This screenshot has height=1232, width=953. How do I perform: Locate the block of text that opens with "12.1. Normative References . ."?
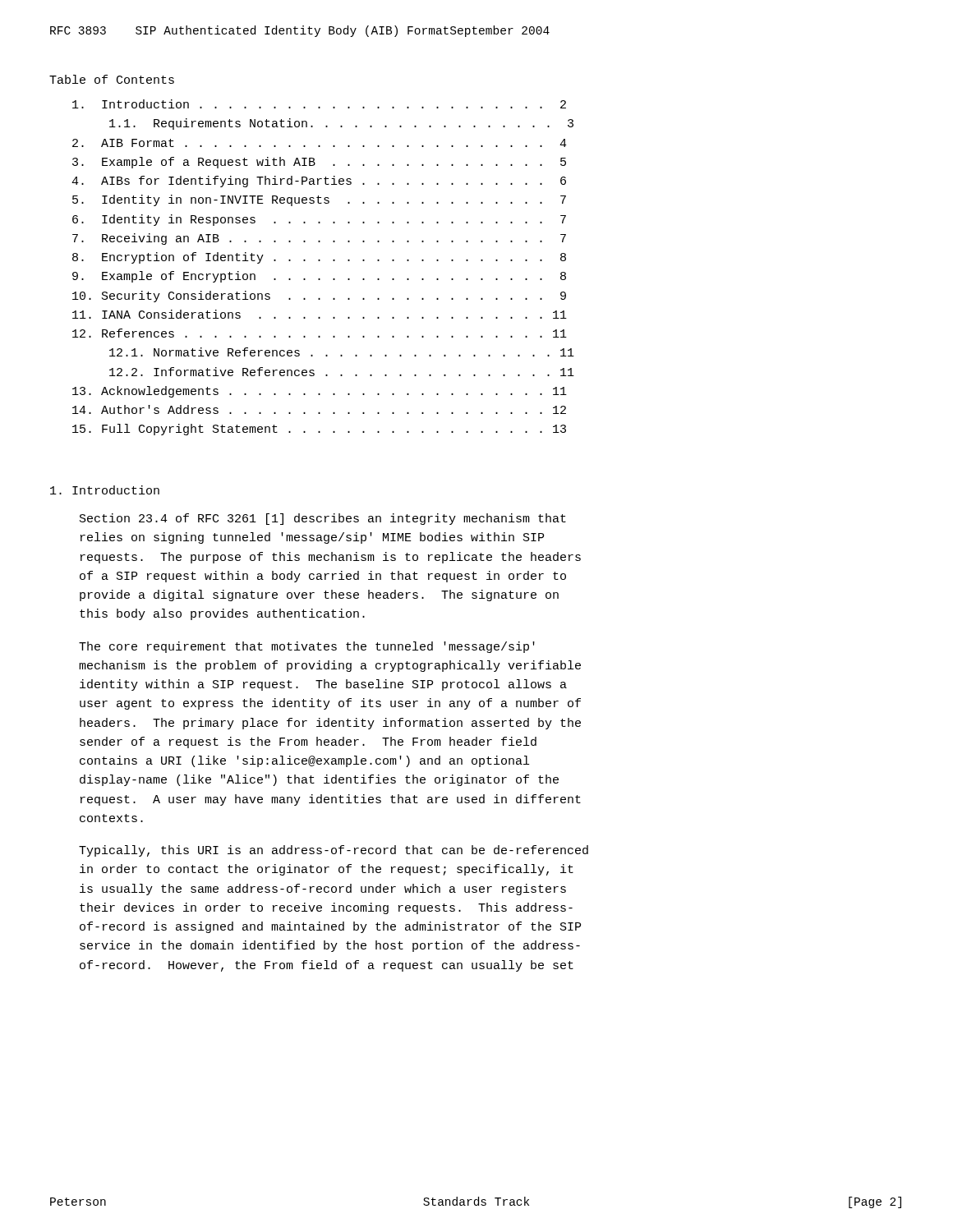click(312, 354)
